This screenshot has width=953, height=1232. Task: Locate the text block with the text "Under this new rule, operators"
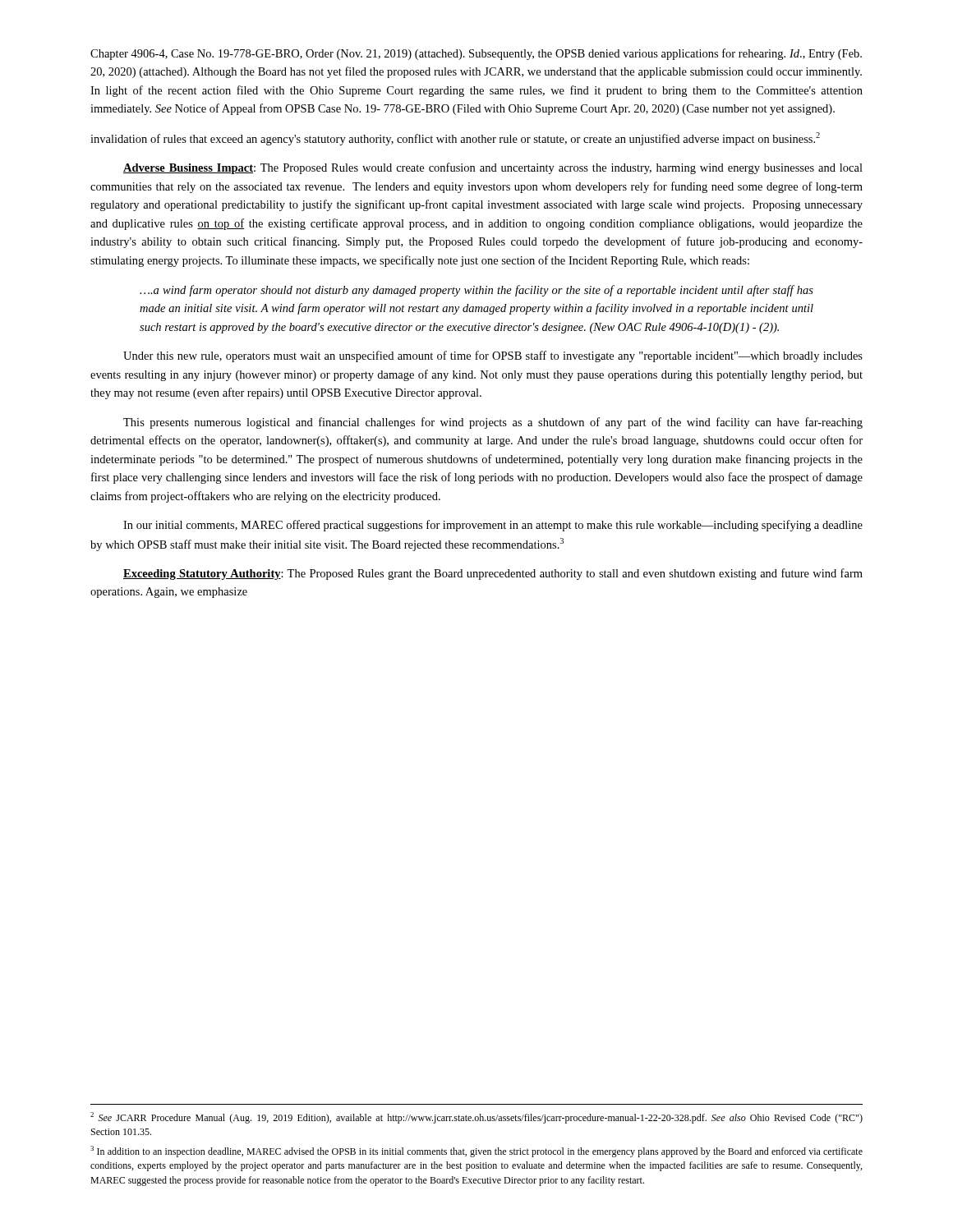[476, 374]
